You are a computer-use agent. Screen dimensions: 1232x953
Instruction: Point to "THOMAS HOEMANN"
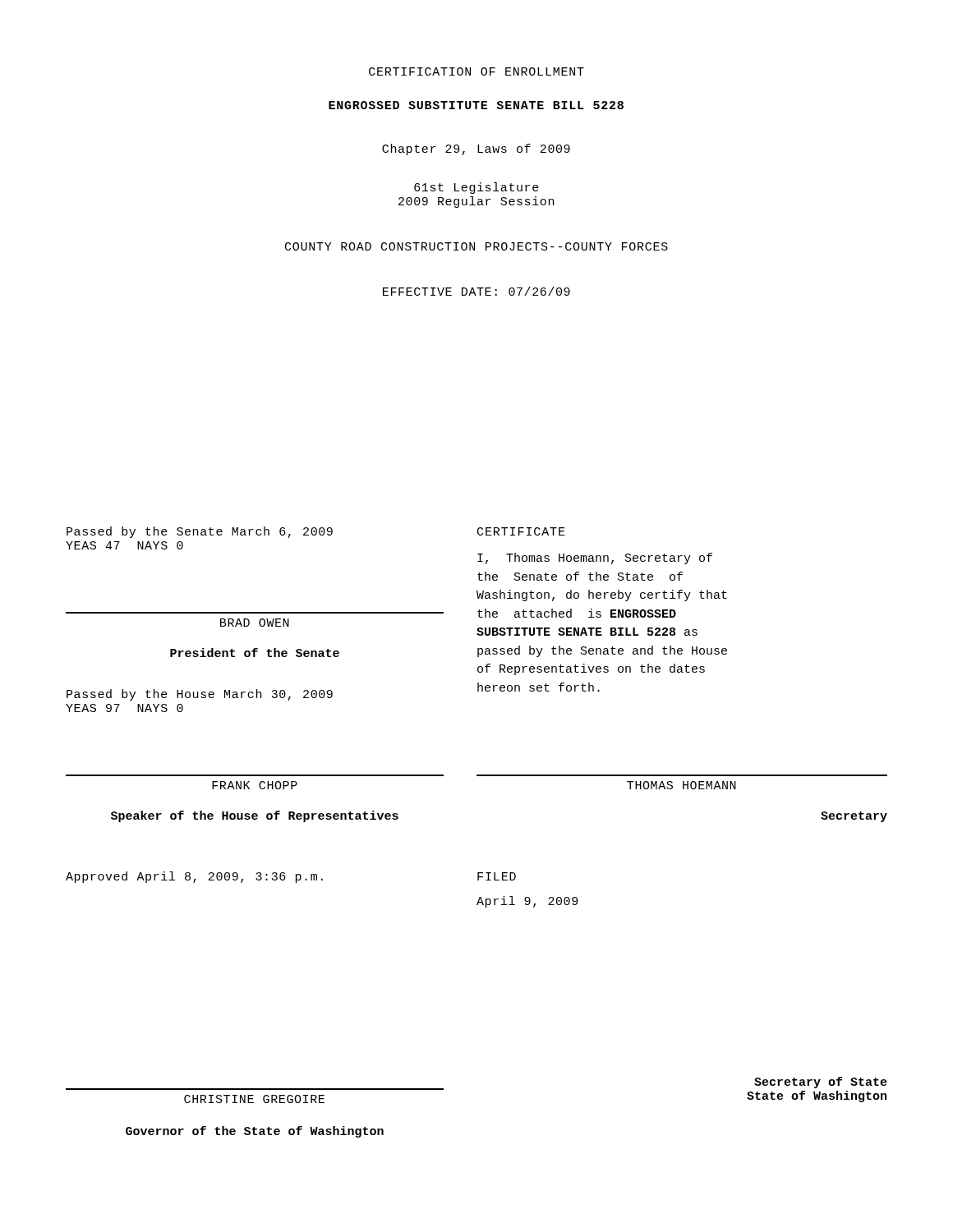tap(682, 777)
